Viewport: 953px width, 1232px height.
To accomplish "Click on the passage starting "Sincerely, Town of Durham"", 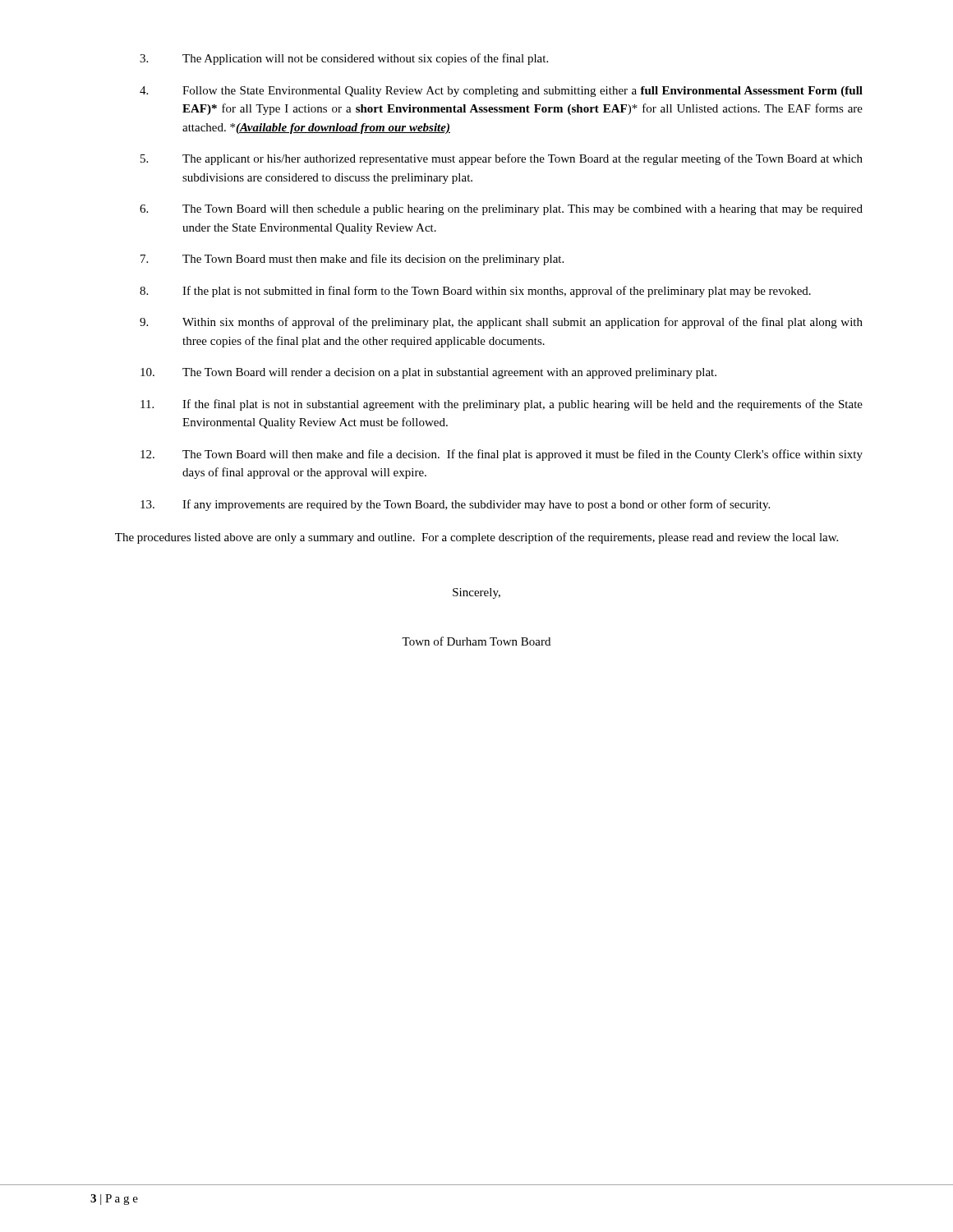I will coord(476,593).
